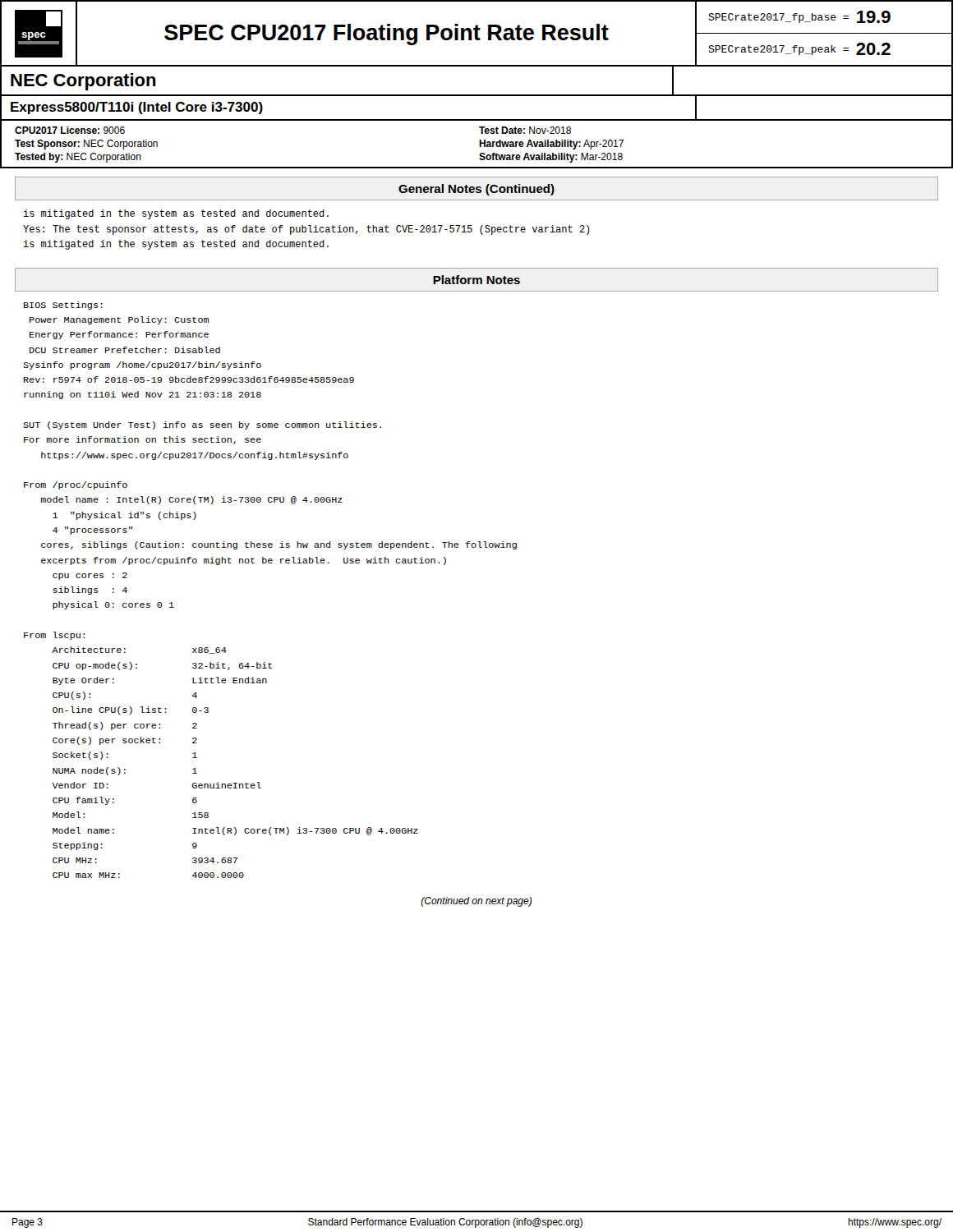
Task: Find the text block with the text "is mitigated in the system as tested"
Action: [307, 230]
